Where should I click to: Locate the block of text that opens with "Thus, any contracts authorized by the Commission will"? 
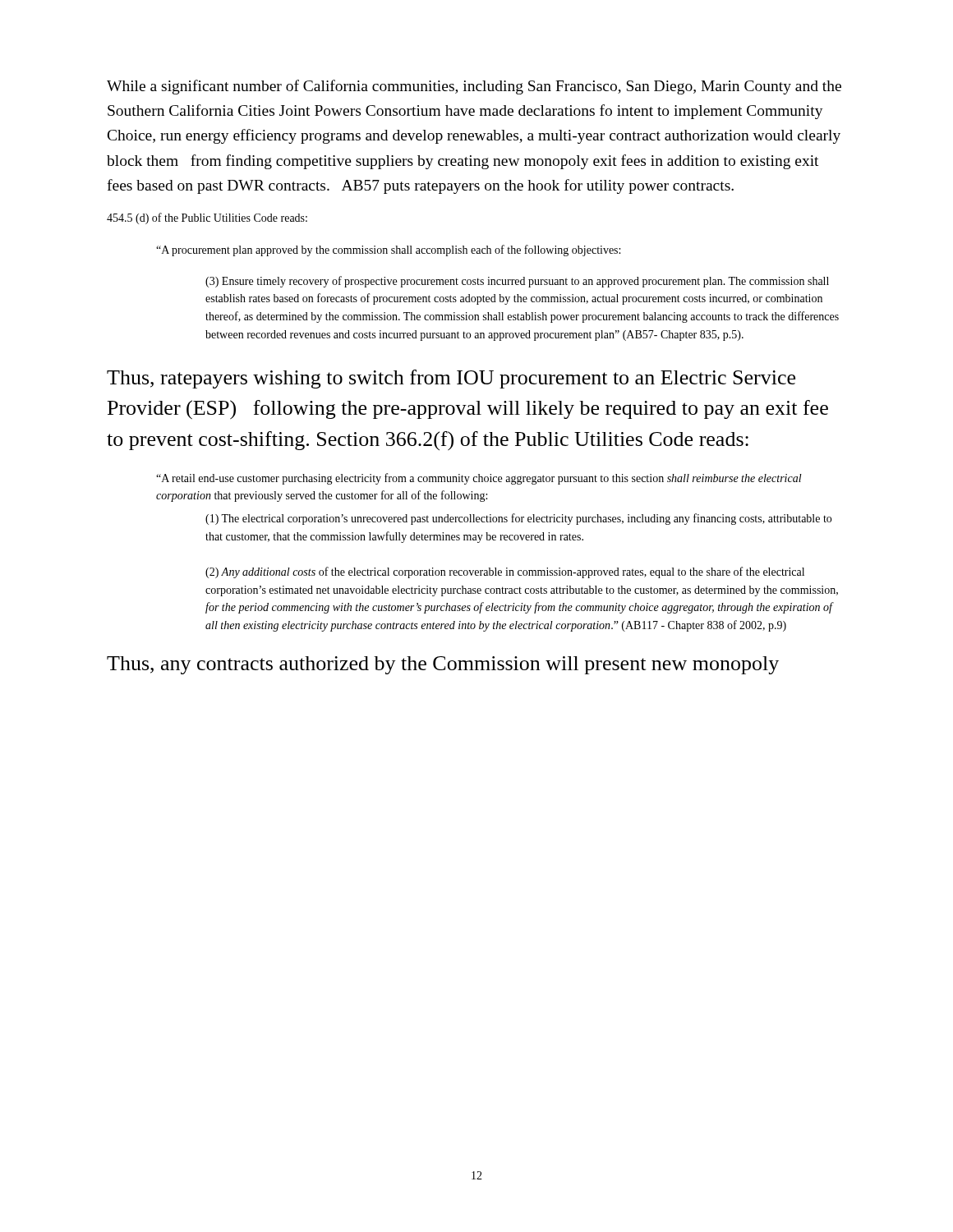[x=443, y=663]
